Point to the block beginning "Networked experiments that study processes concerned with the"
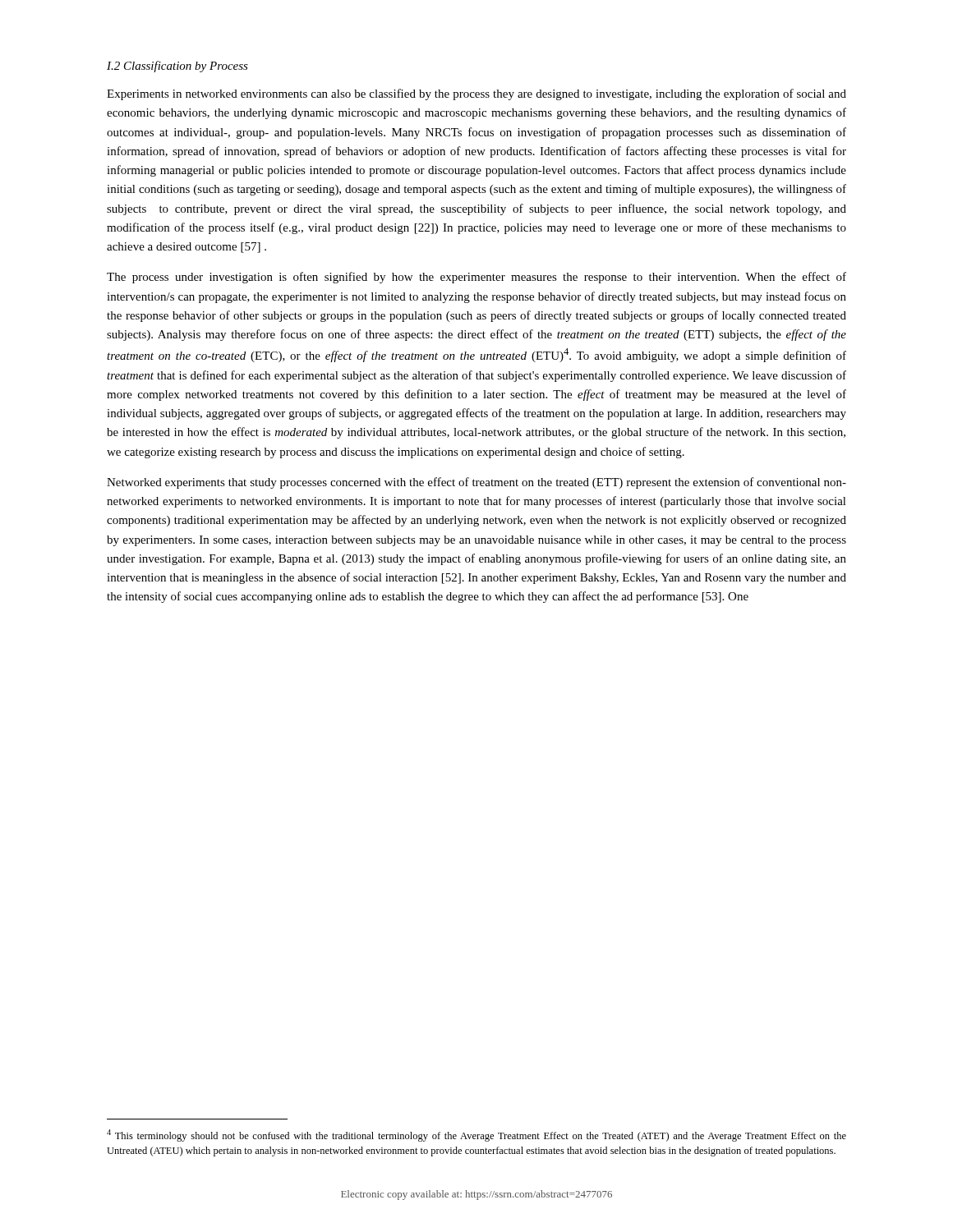This screenshot has width=953, height=1232. (x=476, y=539)
